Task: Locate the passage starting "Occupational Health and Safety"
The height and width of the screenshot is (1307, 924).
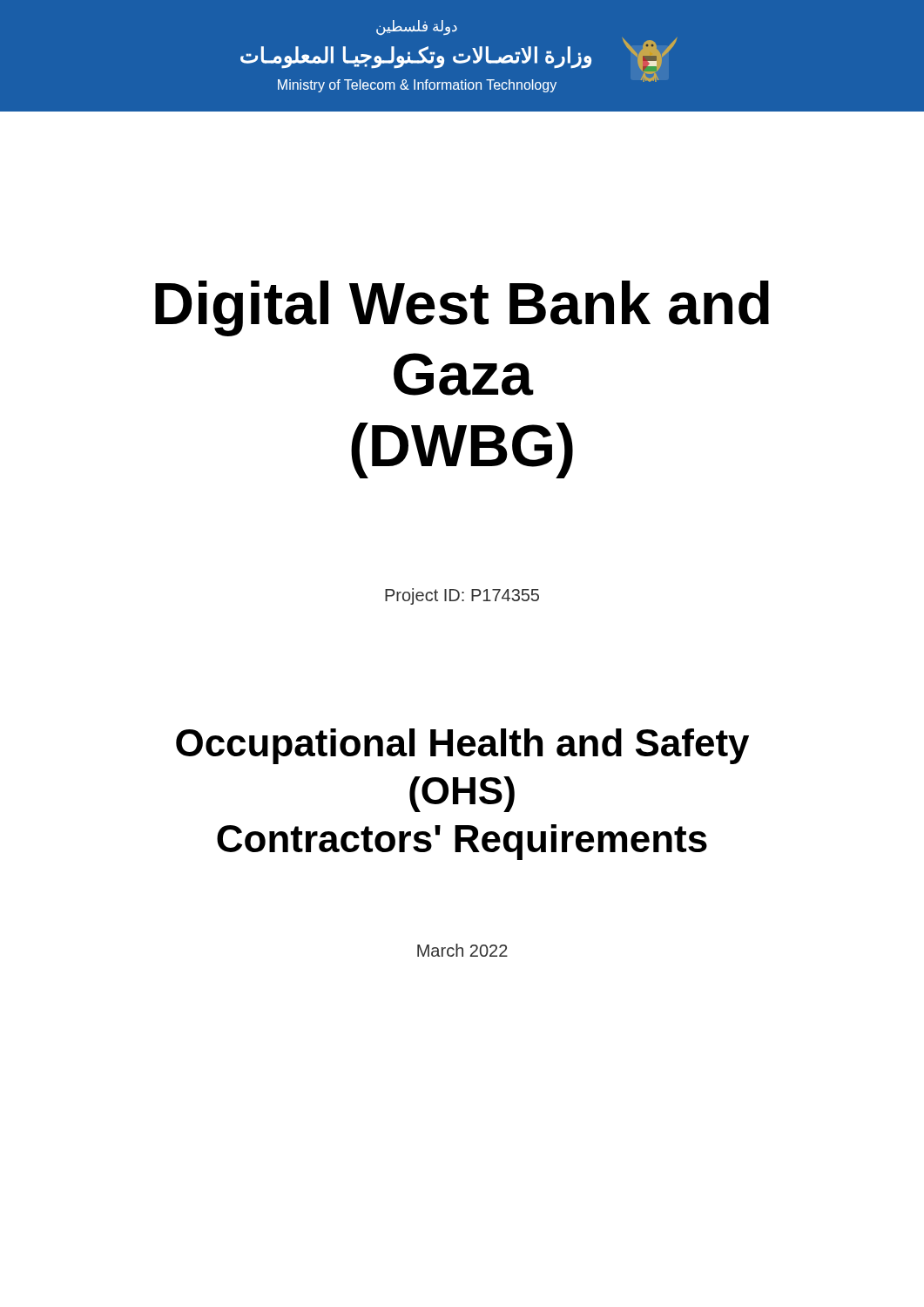Action: 462,791
